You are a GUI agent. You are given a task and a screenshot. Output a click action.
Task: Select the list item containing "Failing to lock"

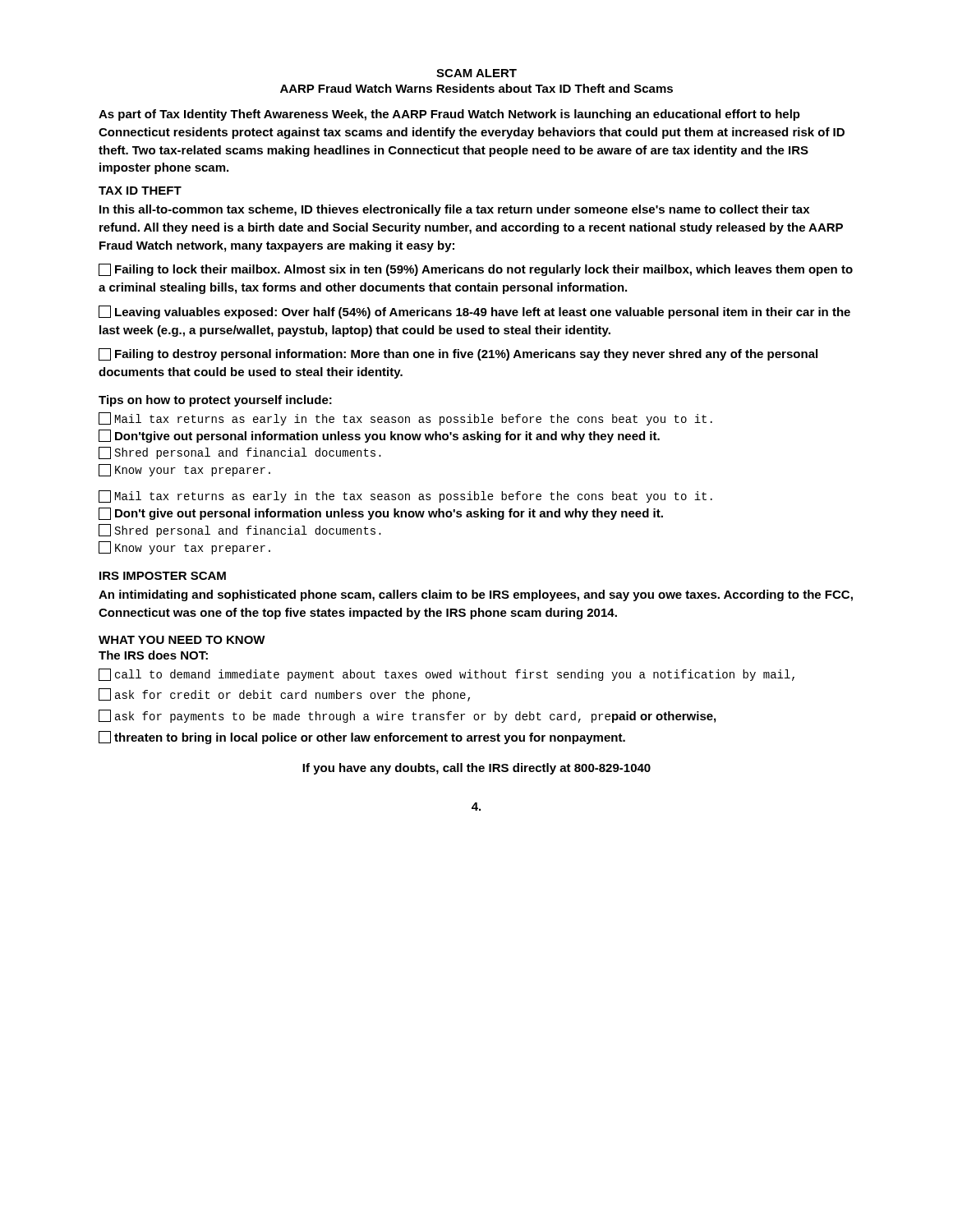[x=476, y=278]
